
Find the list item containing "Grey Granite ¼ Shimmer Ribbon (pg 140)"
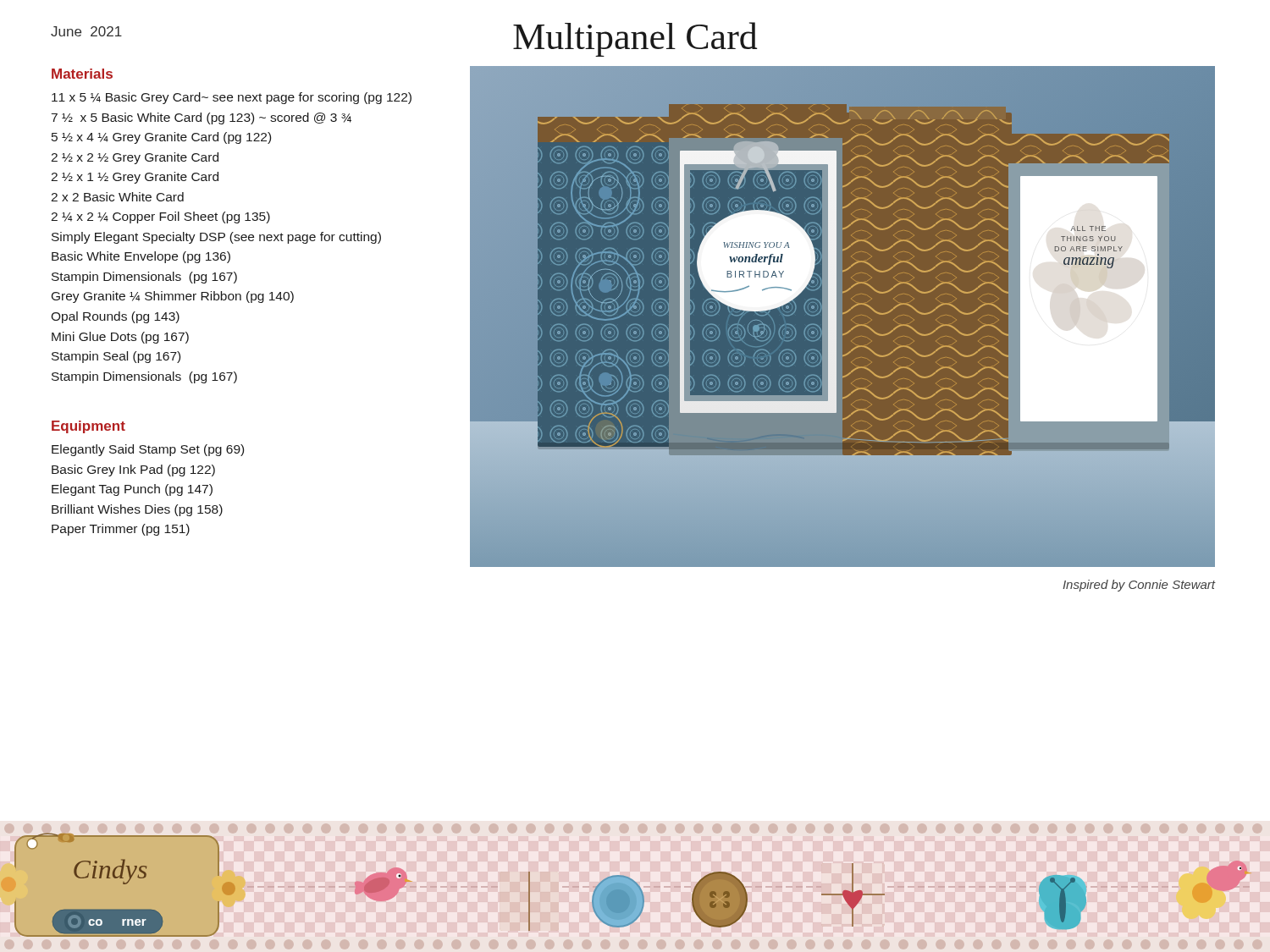coord(173,296)
